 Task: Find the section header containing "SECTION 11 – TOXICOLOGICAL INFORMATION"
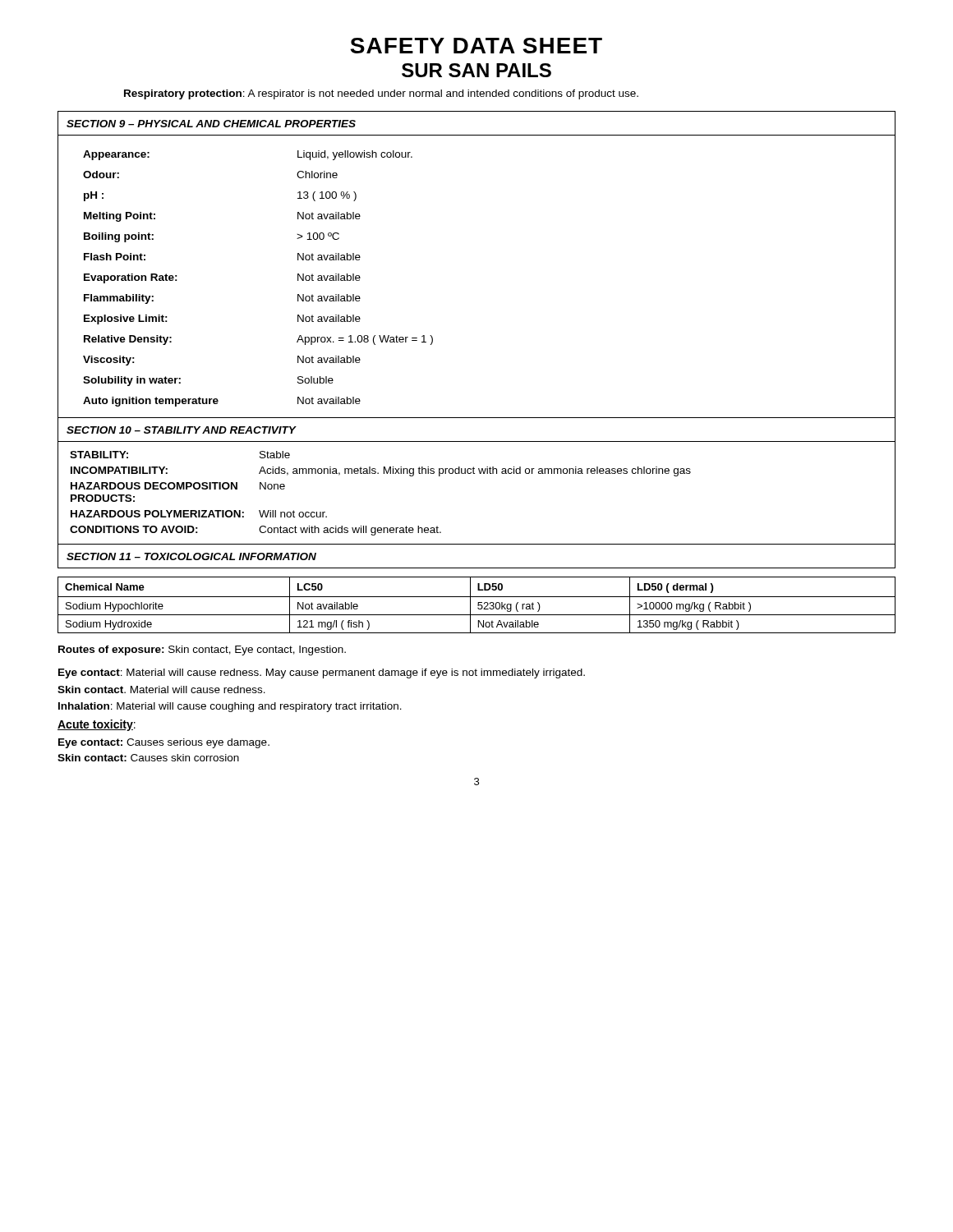point(191,556)
